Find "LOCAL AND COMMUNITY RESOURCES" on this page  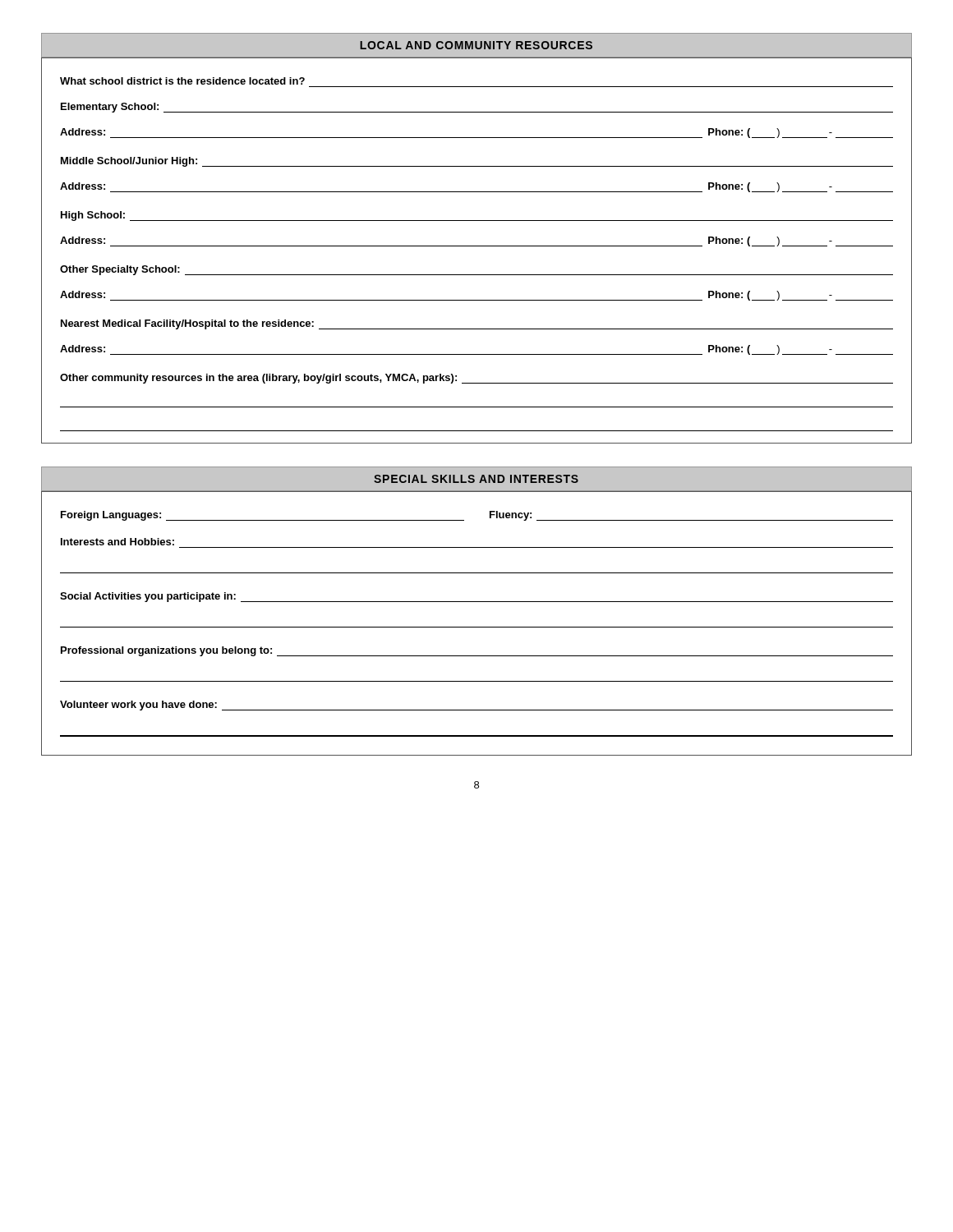(476, 45)
